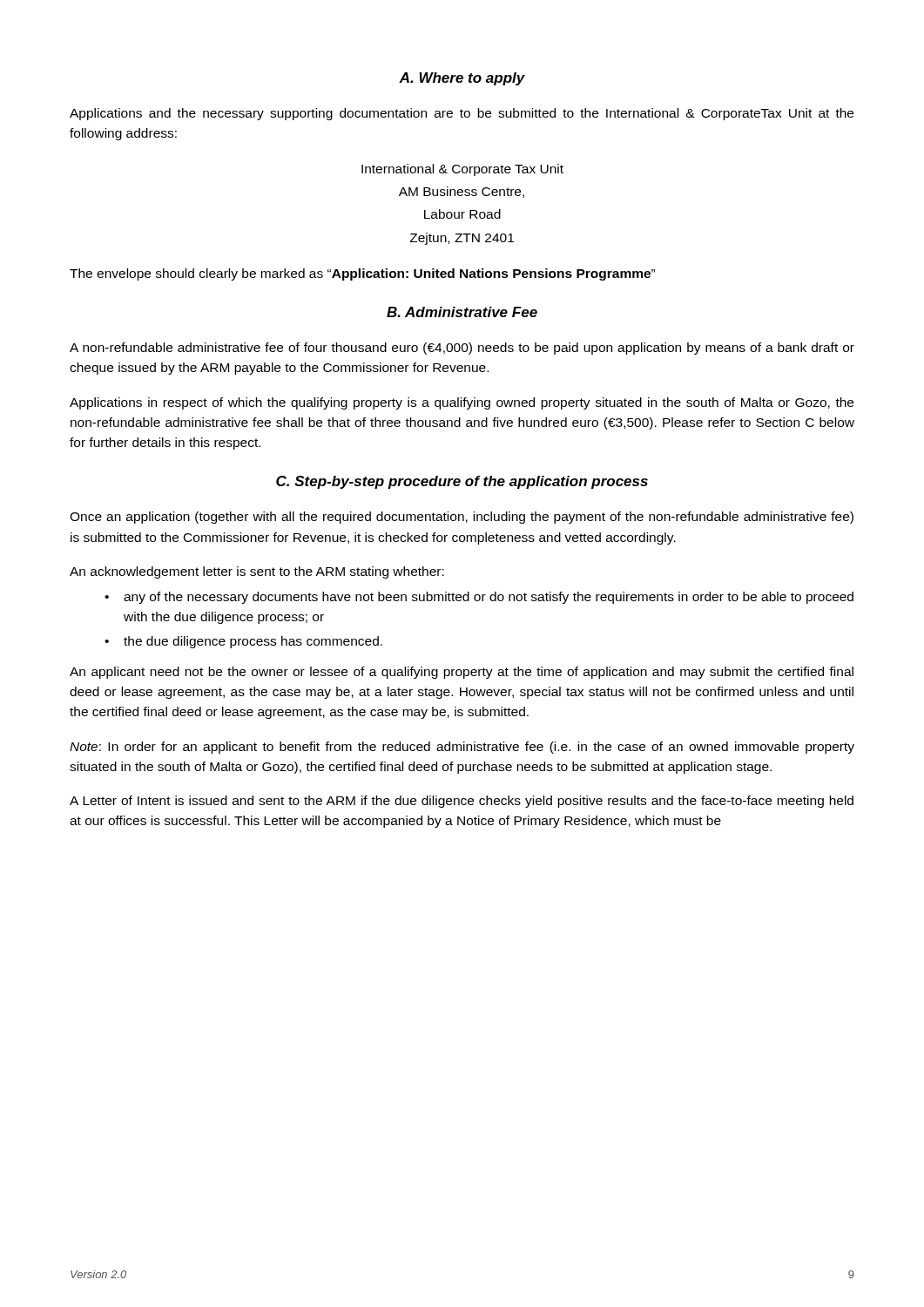924x1307 pixels.
Task: Locate the block of text that opens with "The envelope should clearly be marked as “Application:"
Action: 363,273
